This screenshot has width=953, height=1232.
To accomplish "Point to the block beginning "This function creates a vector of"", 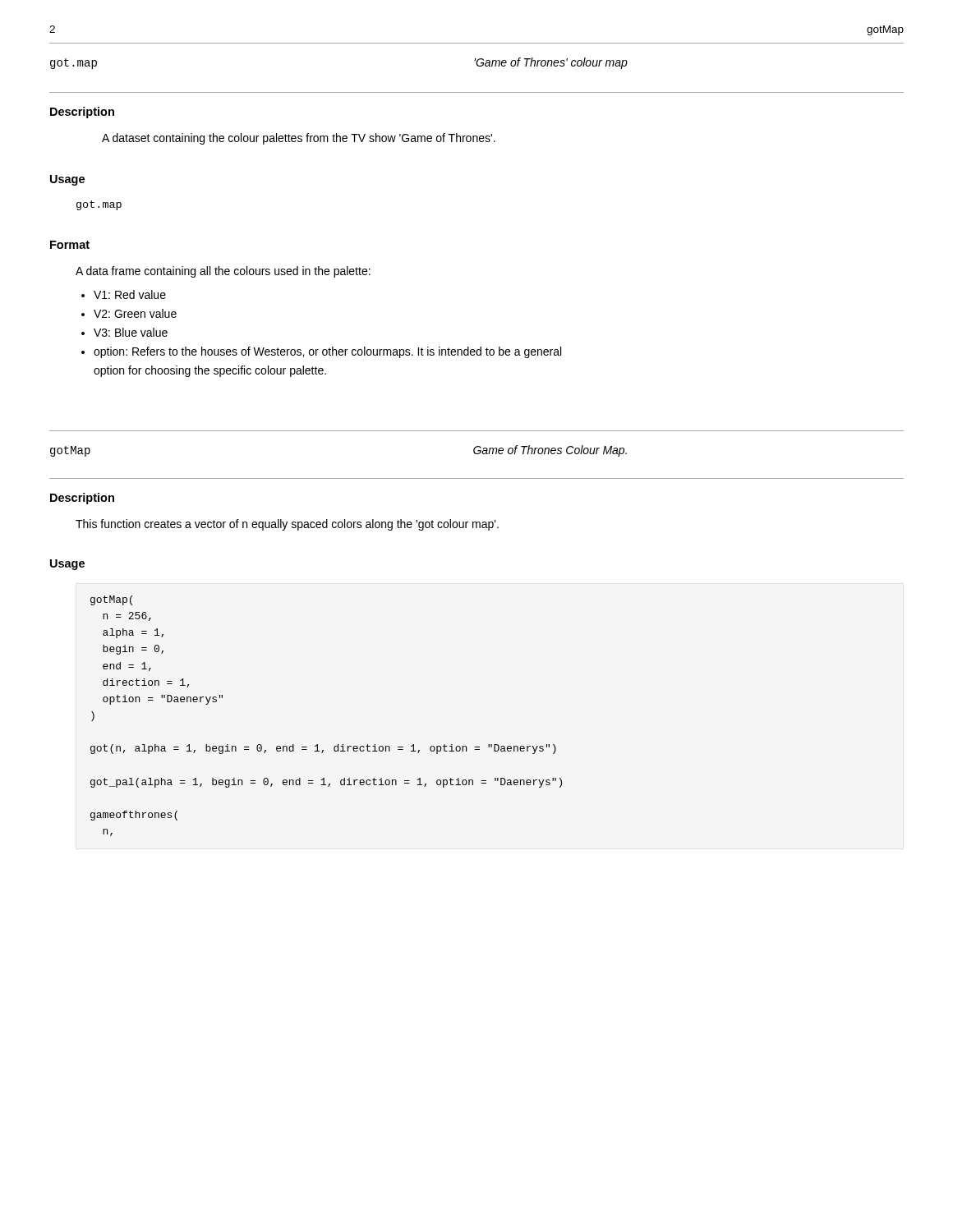I will tap(287, 524).
